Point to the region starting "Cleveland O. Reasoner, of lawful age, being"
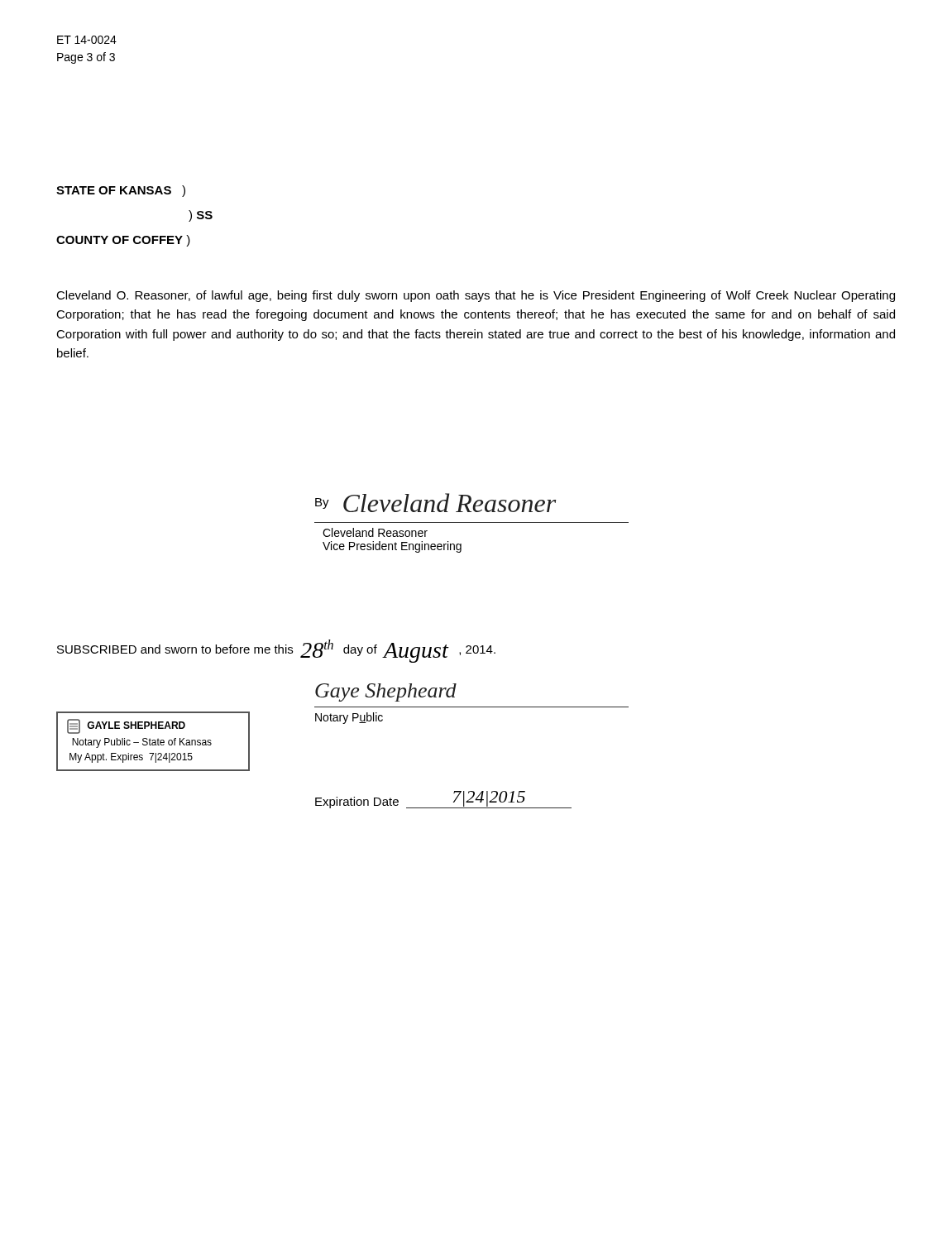 pos(476,324)
